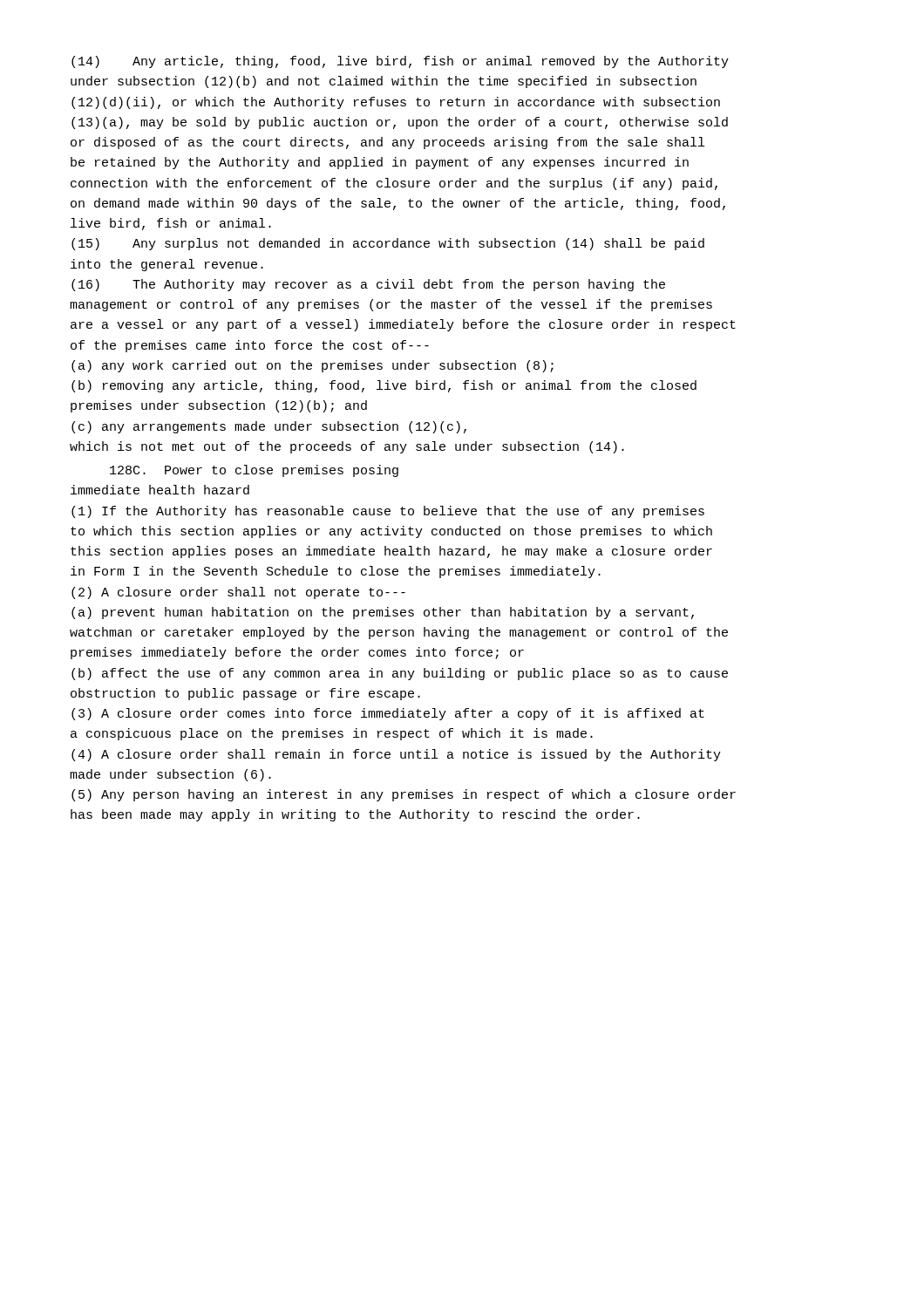Find the passage starting "(a) any work carried out on the premises"
The height and width of the screenshot is (1308, 924).
tap(313, 366)
